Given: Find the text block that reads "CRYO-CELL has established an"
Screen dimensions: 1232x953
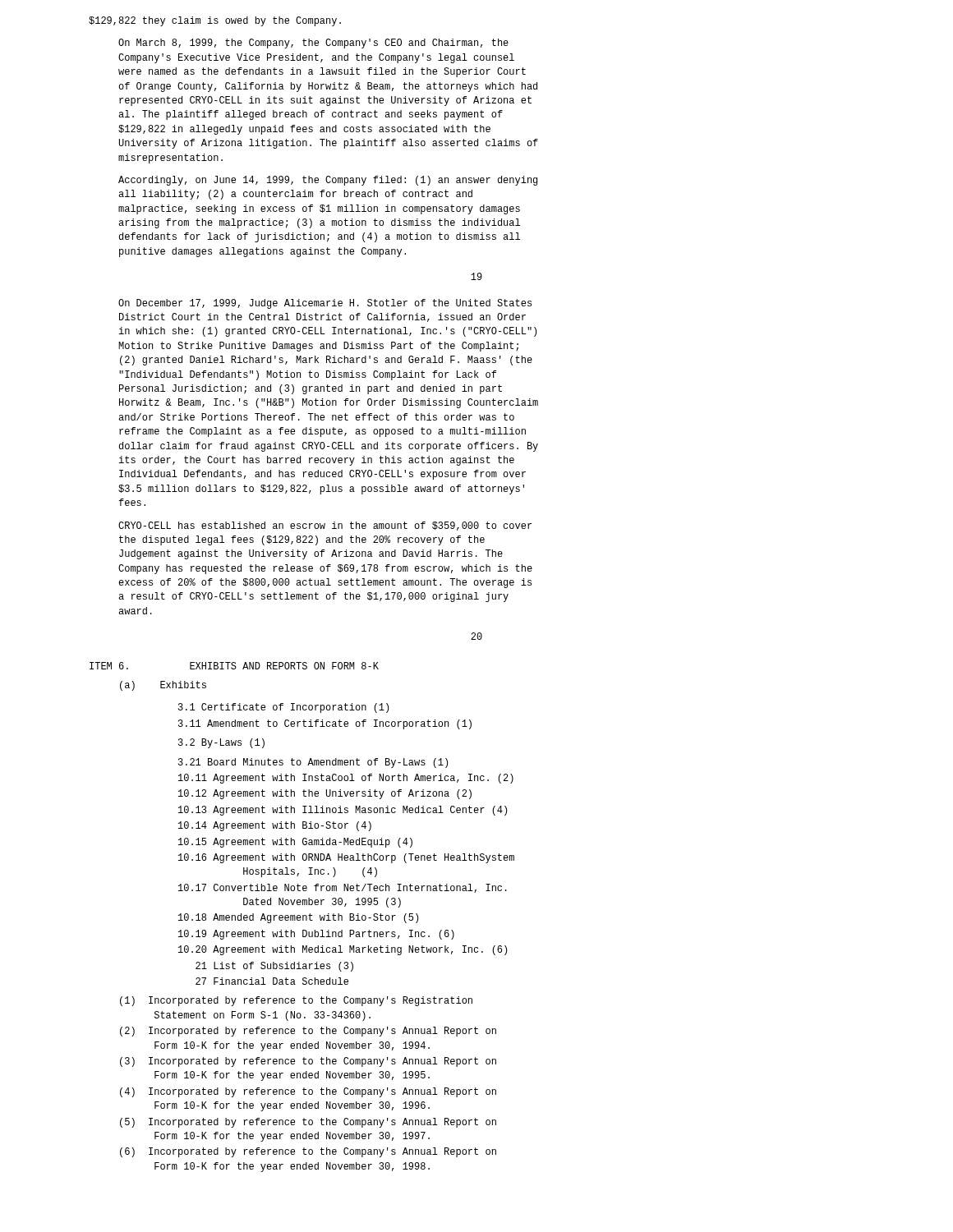Looking at the screenshot, I should 325,569.
